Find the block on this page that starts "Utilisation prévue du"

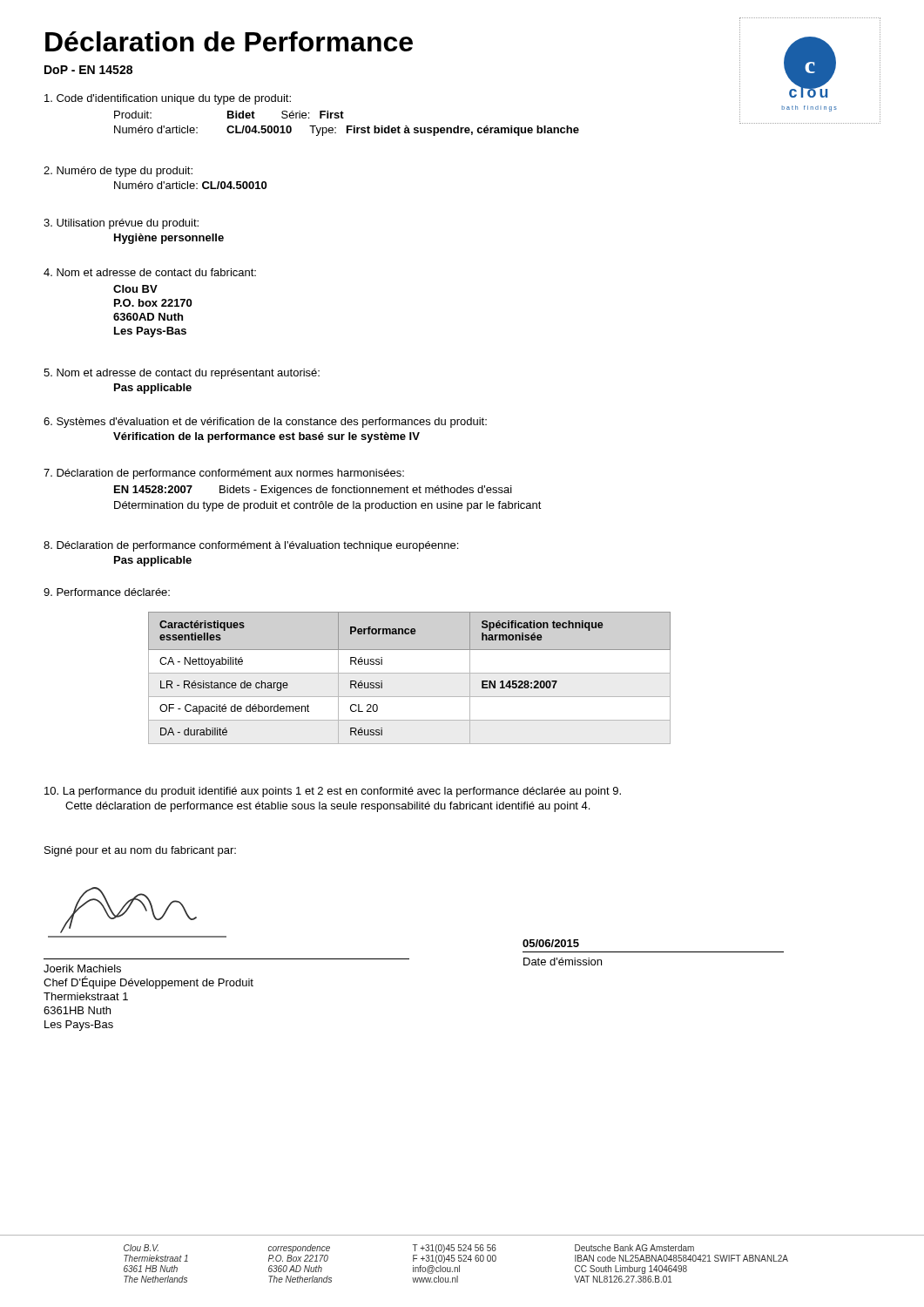click(x=121, y=224)
